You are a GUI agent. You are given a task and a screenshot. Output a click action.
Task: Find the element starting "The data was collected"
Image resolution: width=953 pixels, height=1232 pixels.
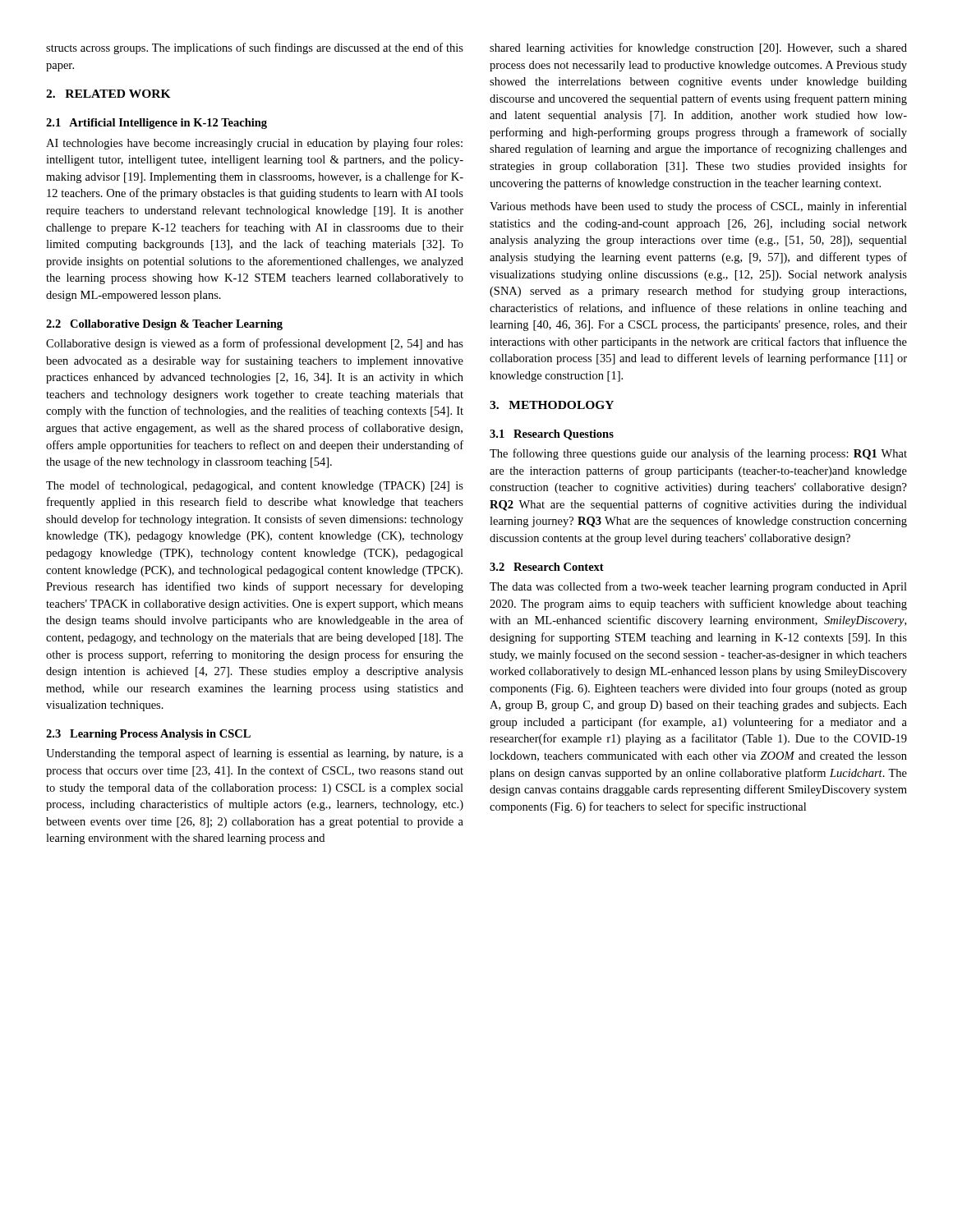point(698,697)
